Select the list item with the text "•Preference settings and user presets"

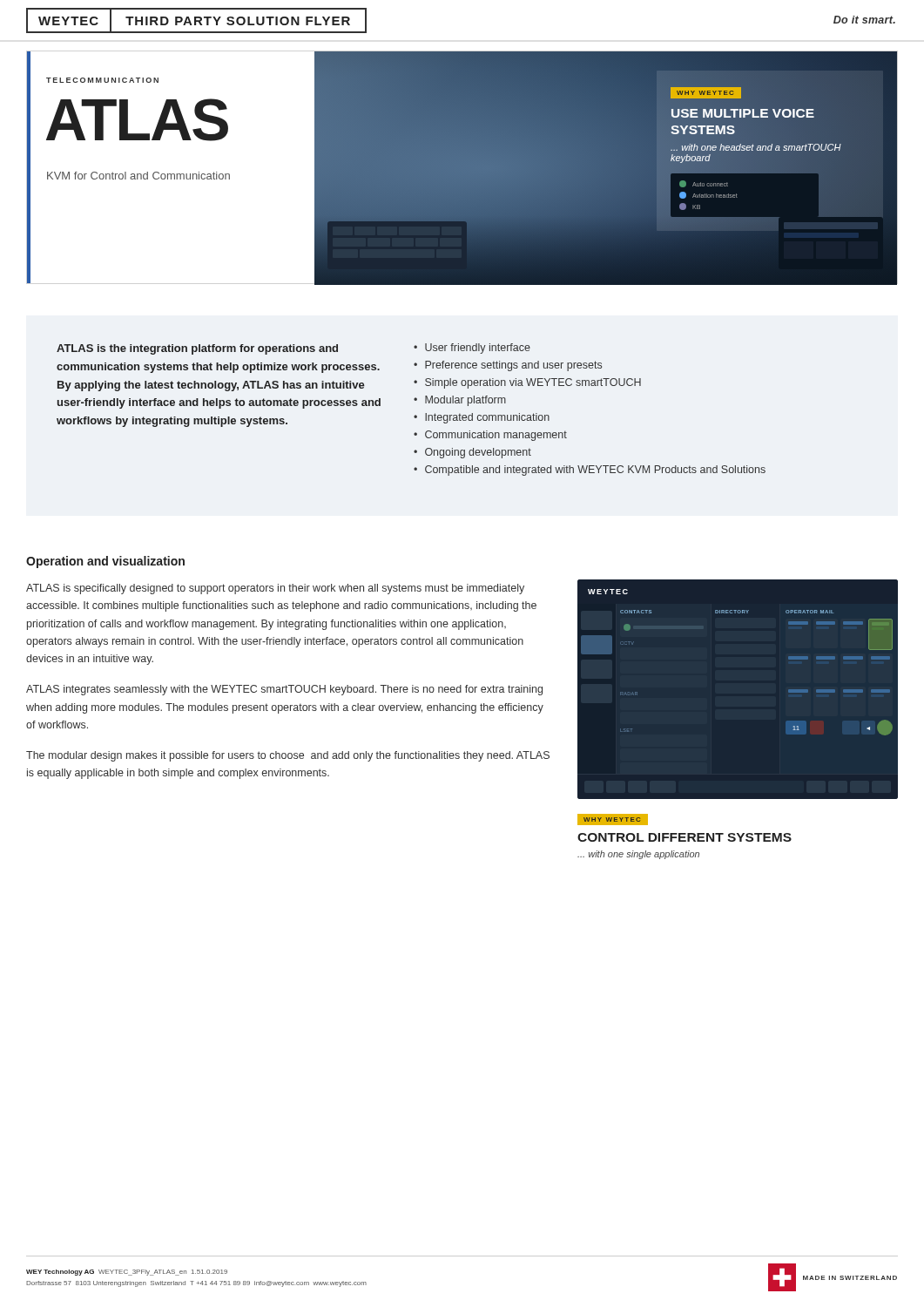tap(508, 365)
